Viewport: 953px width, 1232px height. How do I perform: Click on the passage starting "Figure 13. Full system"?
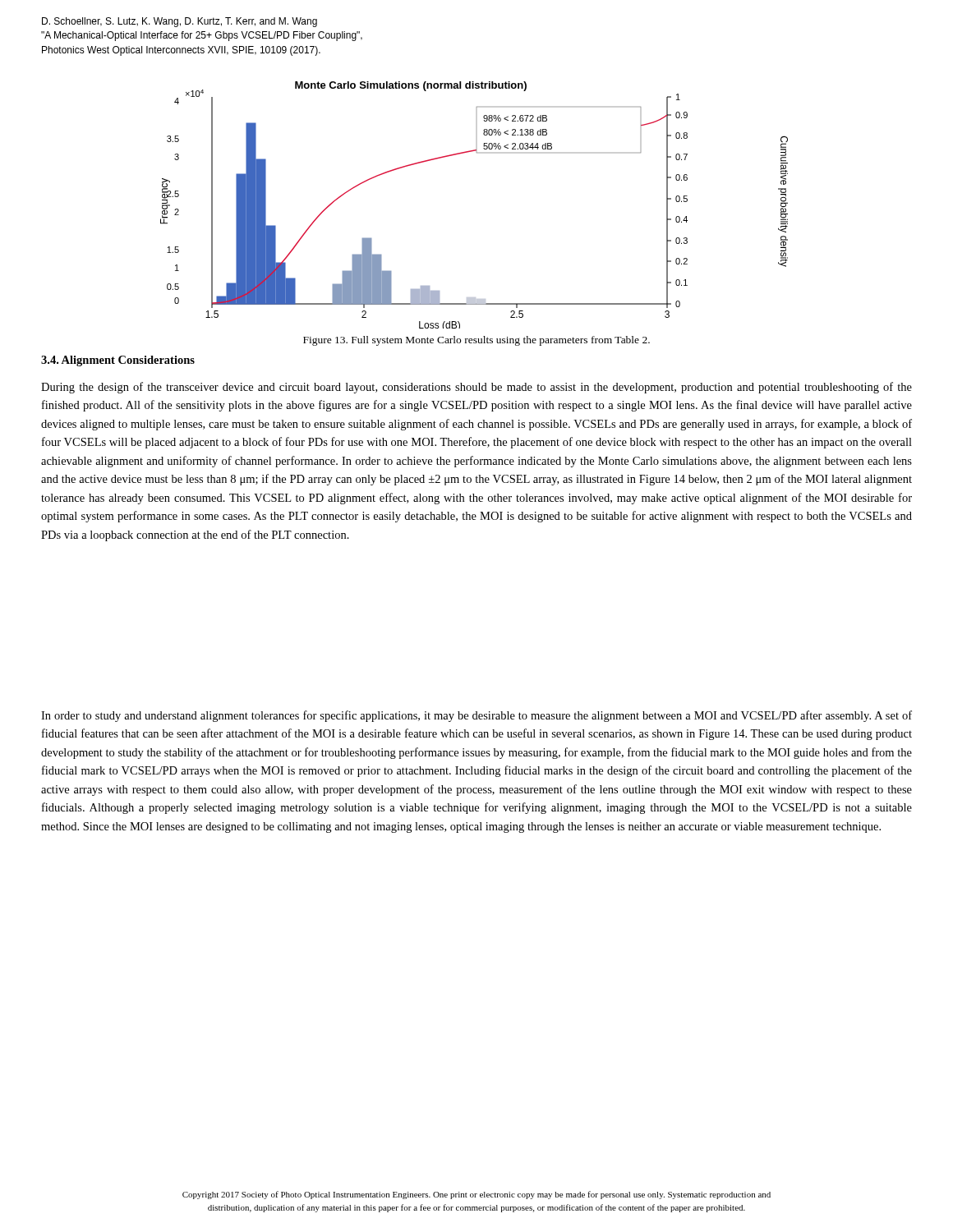coord(476,340)
